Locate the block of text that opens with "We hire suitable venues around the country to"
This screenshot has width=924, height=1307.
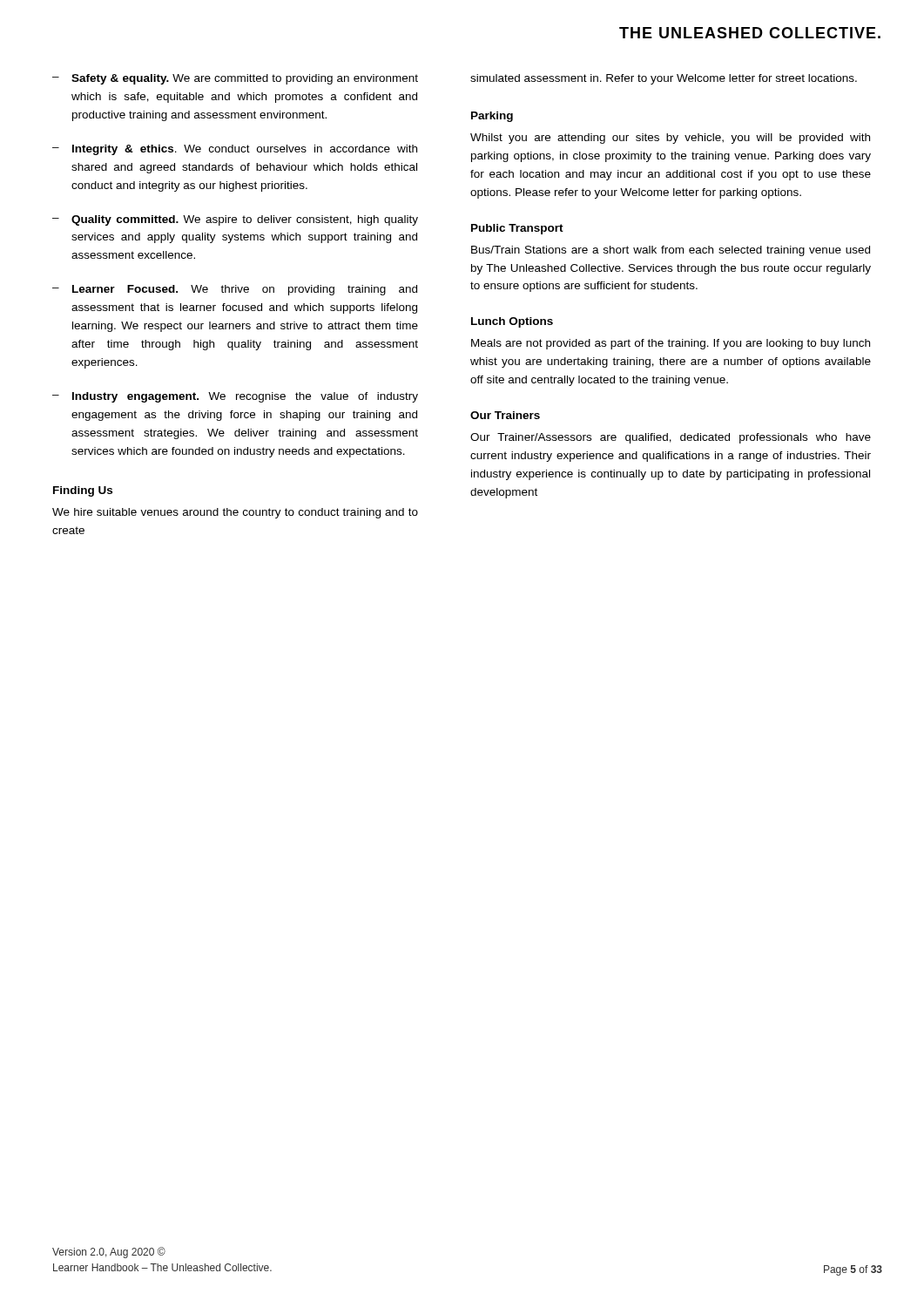pos(235,521)
